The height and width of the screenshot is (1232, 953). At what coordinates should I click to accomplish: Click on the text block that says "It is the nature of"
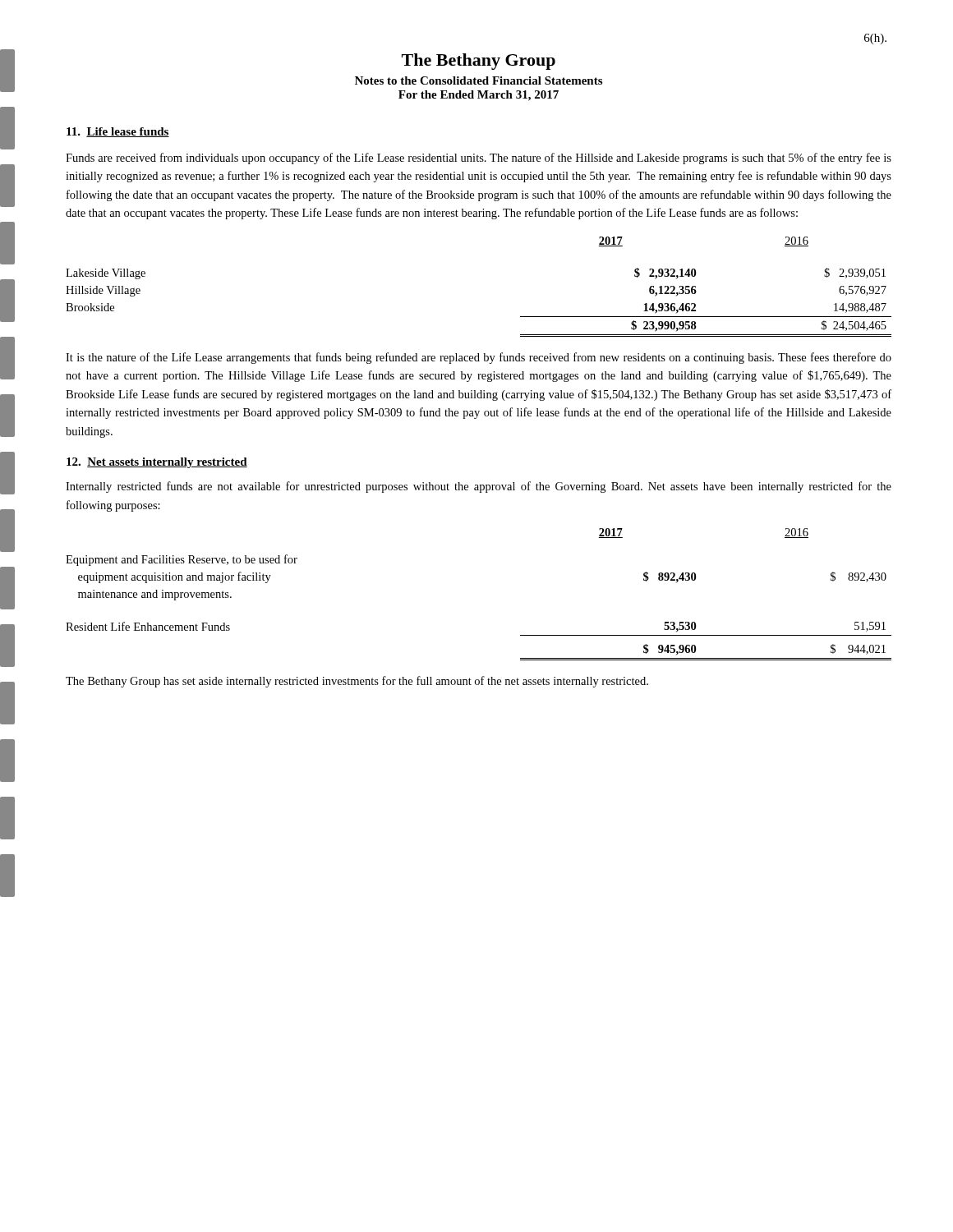[x=479, y=394]
